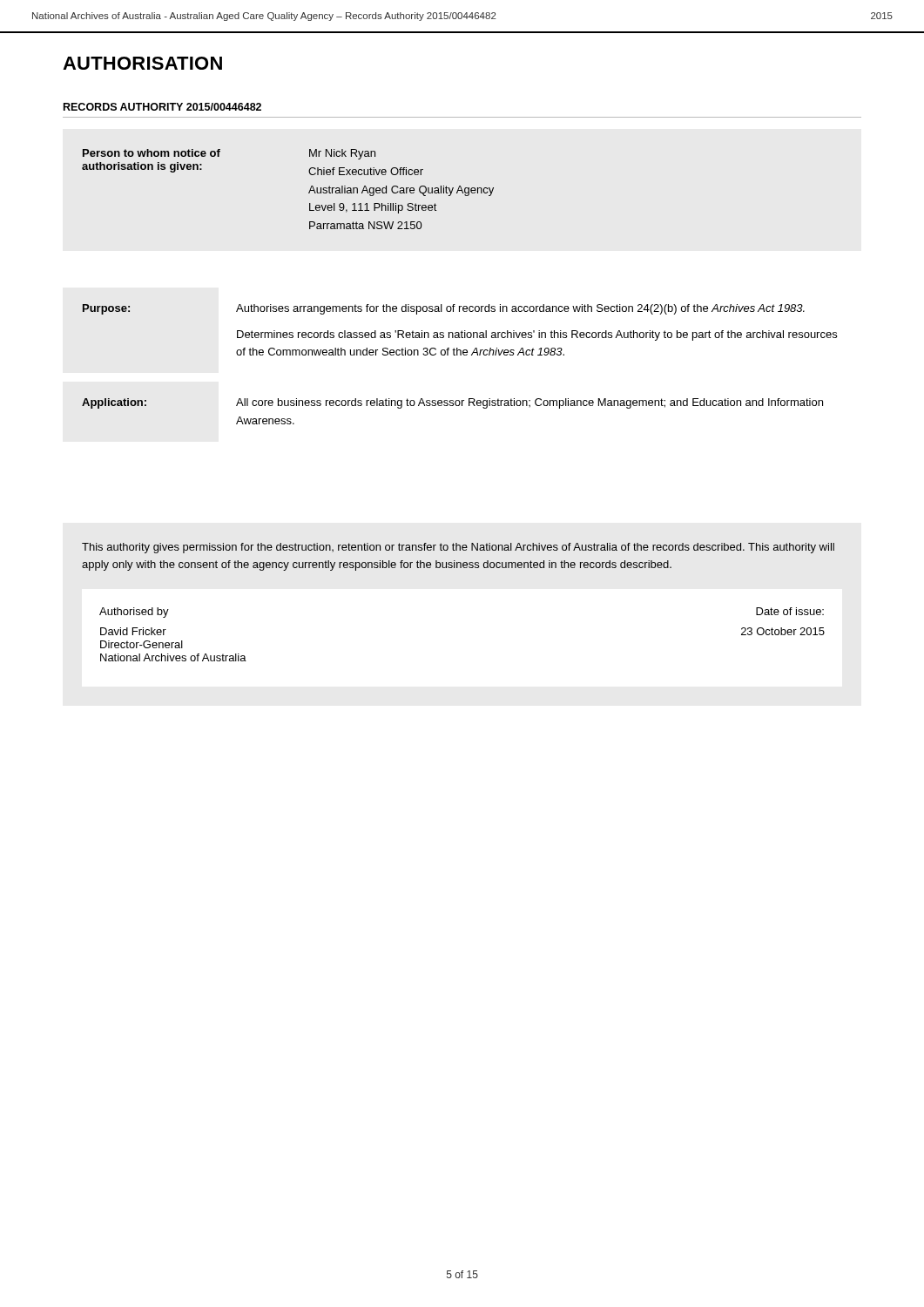Click on the table containing "Person to whom notice"
Viewport: 924px width, 1307px height.
click(x=462, y=190)
